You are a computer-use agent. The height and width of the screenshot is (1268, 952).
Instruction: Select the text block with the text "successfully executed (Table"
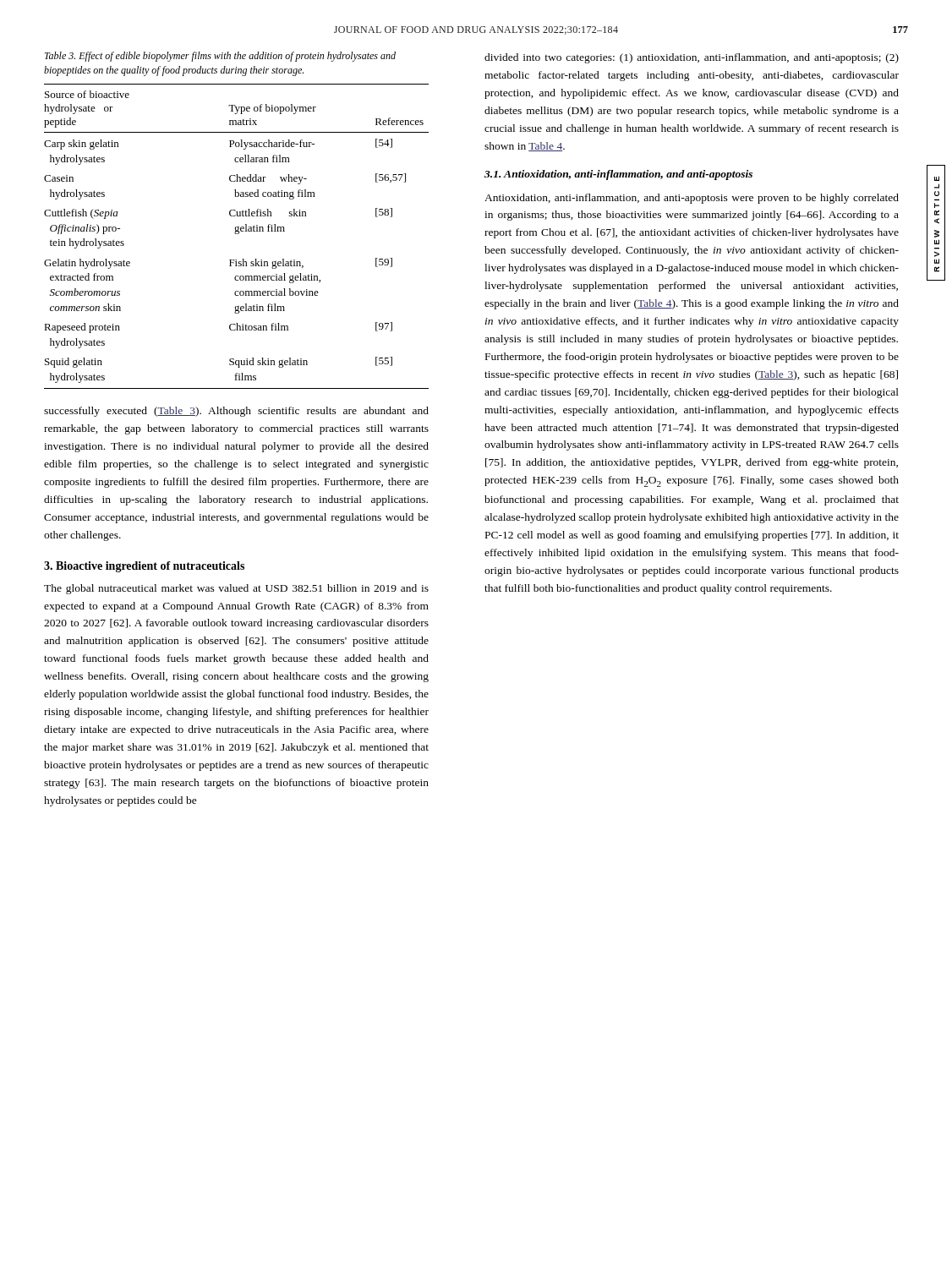236,473
